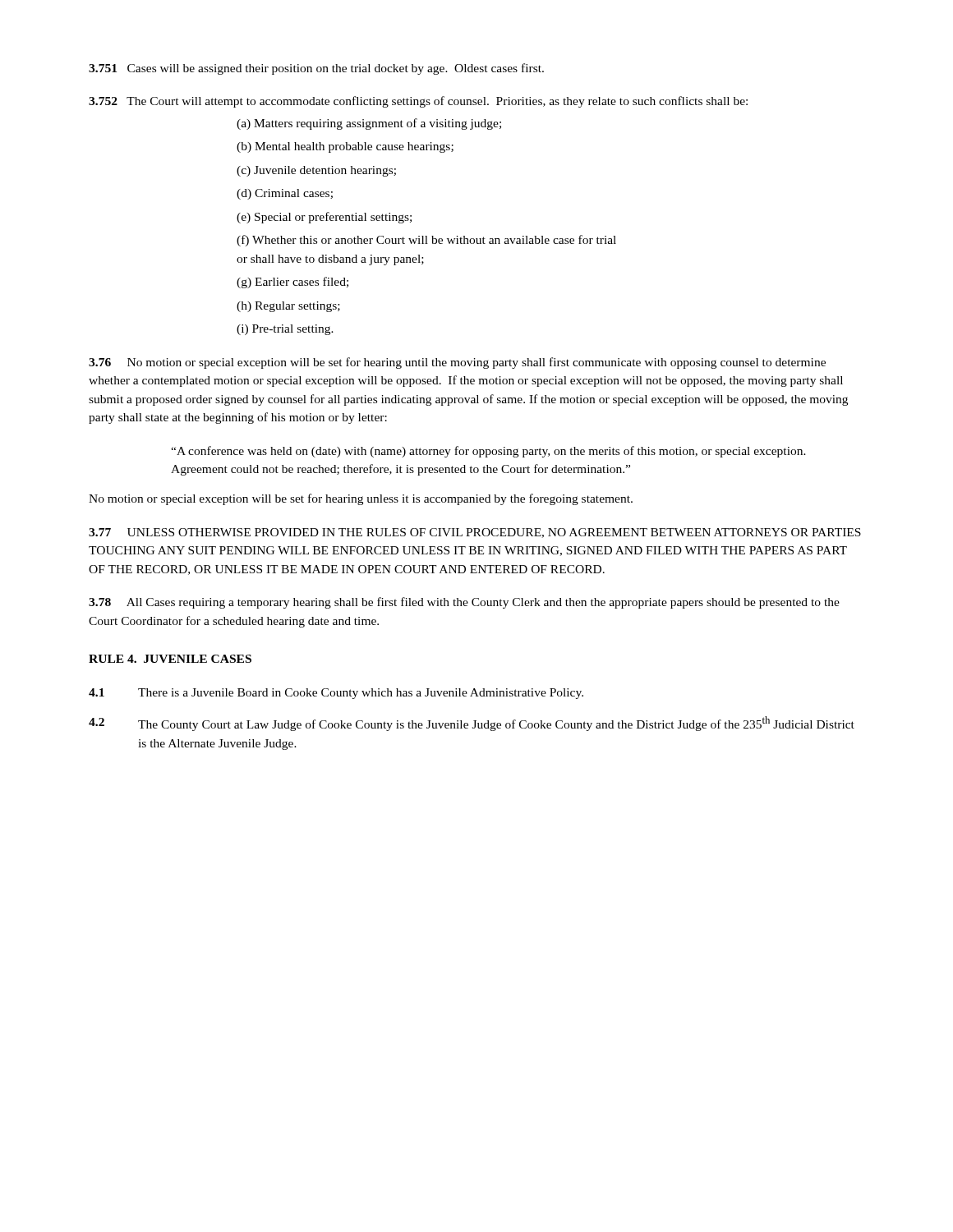This screenshot has height=1232, width=953.
Task: Point to the text block starting "76 No motion"
Action: pos(469,389)
